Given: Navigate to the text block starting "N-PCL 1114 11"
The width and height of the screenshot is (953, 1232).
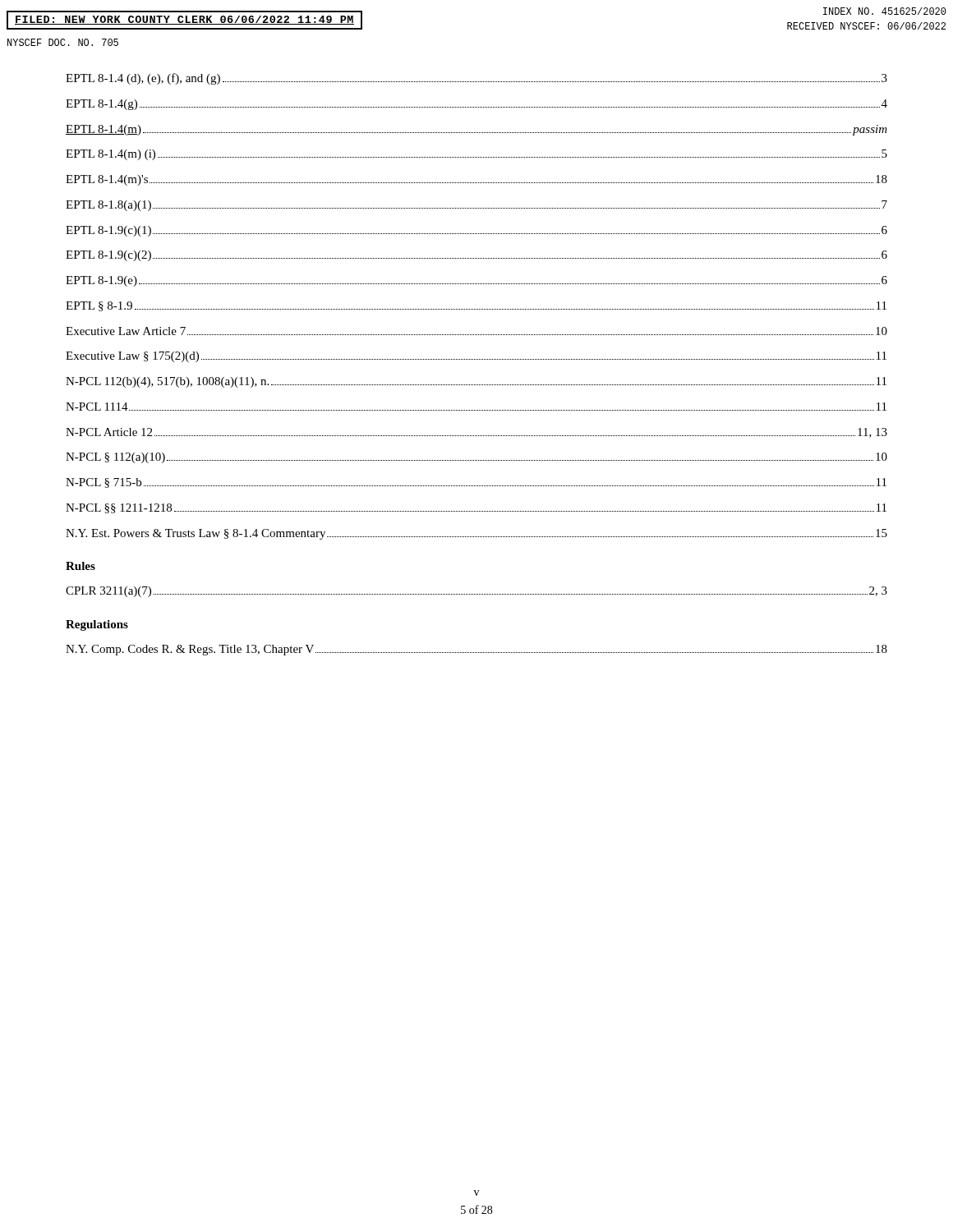Looking at the screenshot, I should (x=476, y=407).
